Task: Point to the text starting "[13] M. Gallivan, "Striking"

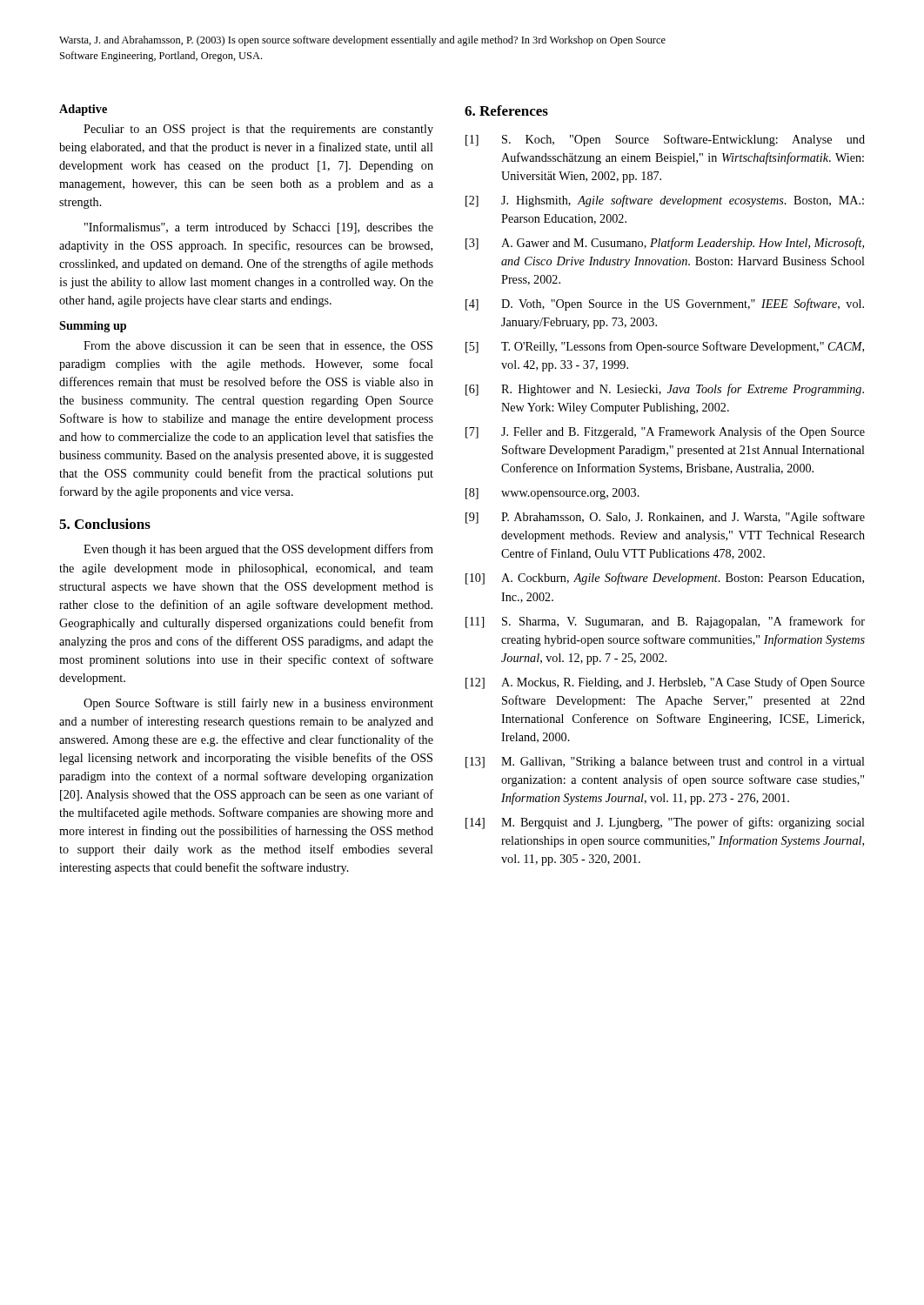Action: (x=665, y=780)
